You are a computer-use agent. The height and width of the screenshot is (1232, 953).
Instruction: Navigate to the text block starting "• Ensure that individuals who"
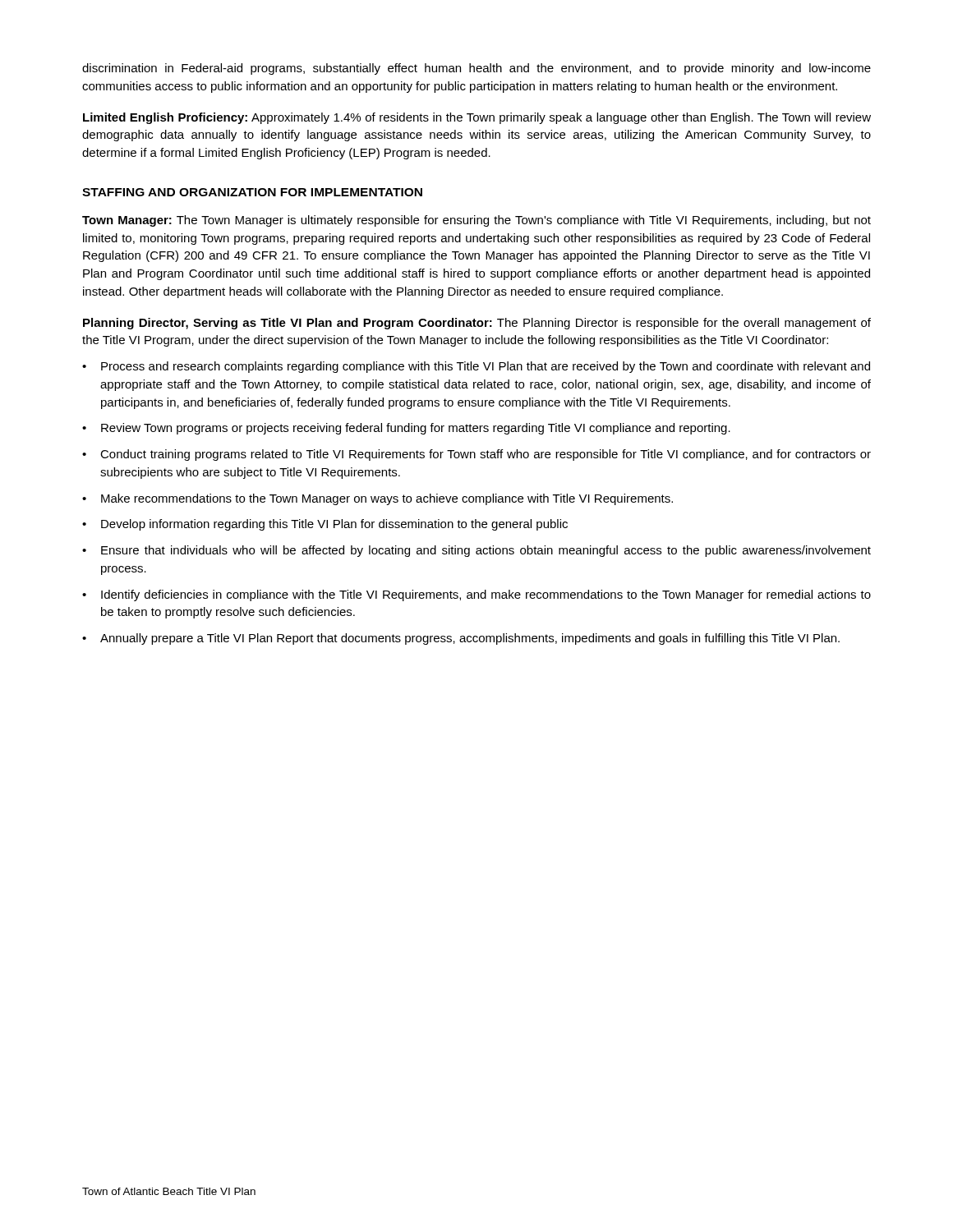tap(476, 559)
